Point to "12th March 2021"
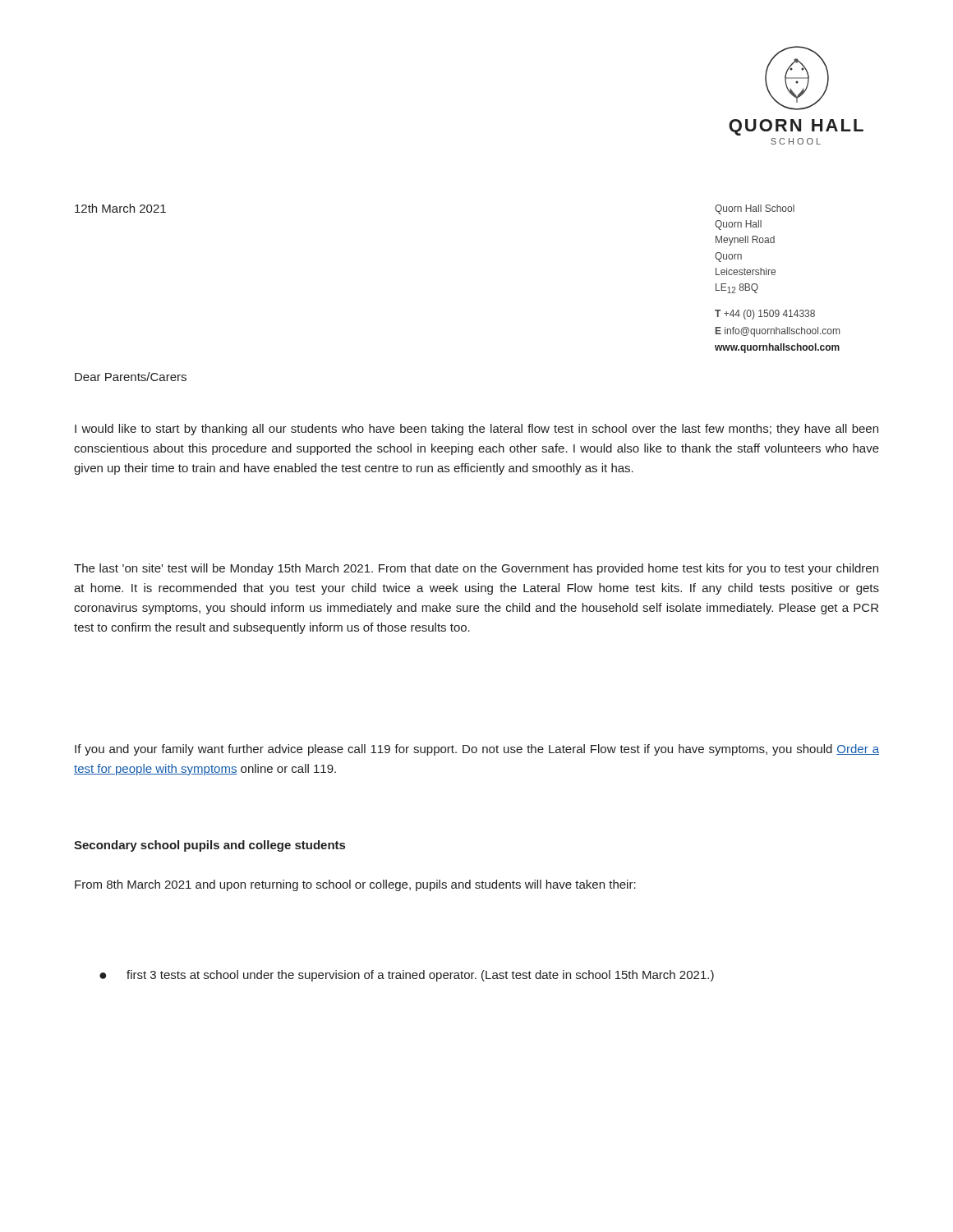The height and width of the screenshot is (1232, 953). coord(120,208)
